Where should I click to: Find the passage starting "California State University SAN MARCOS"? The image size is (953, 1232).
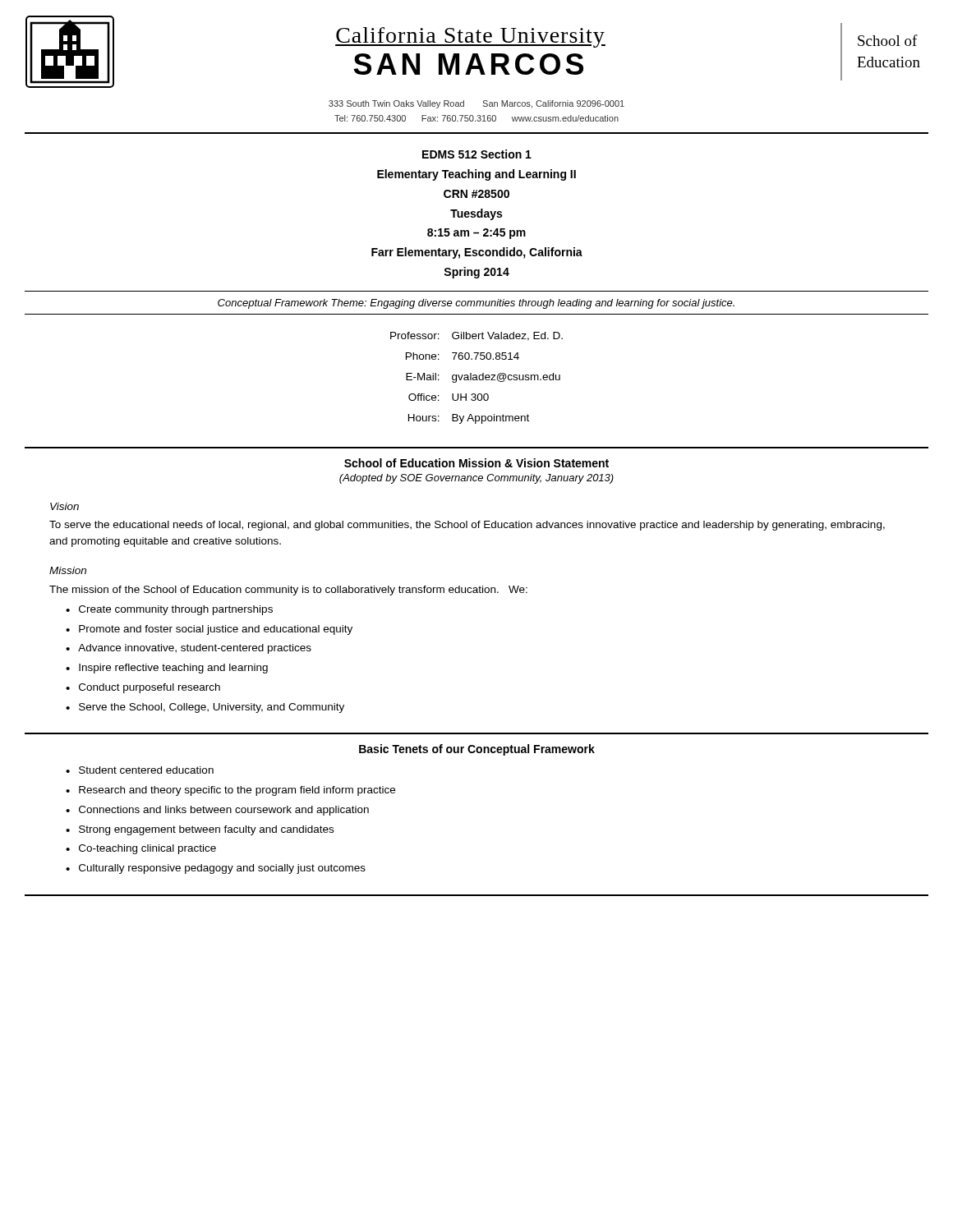[x=470, y=52]
